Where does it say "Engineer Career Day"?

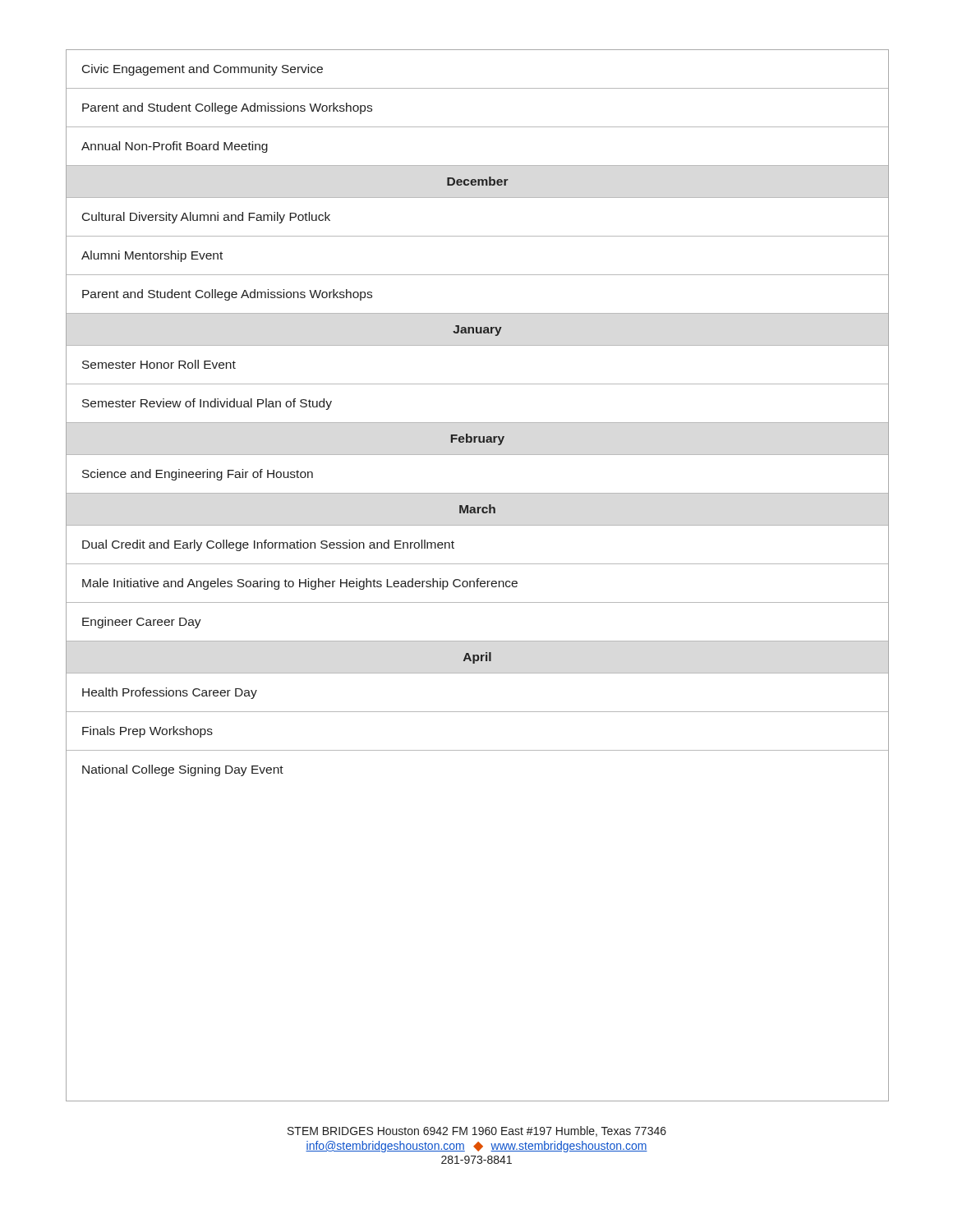coord(141,621)
